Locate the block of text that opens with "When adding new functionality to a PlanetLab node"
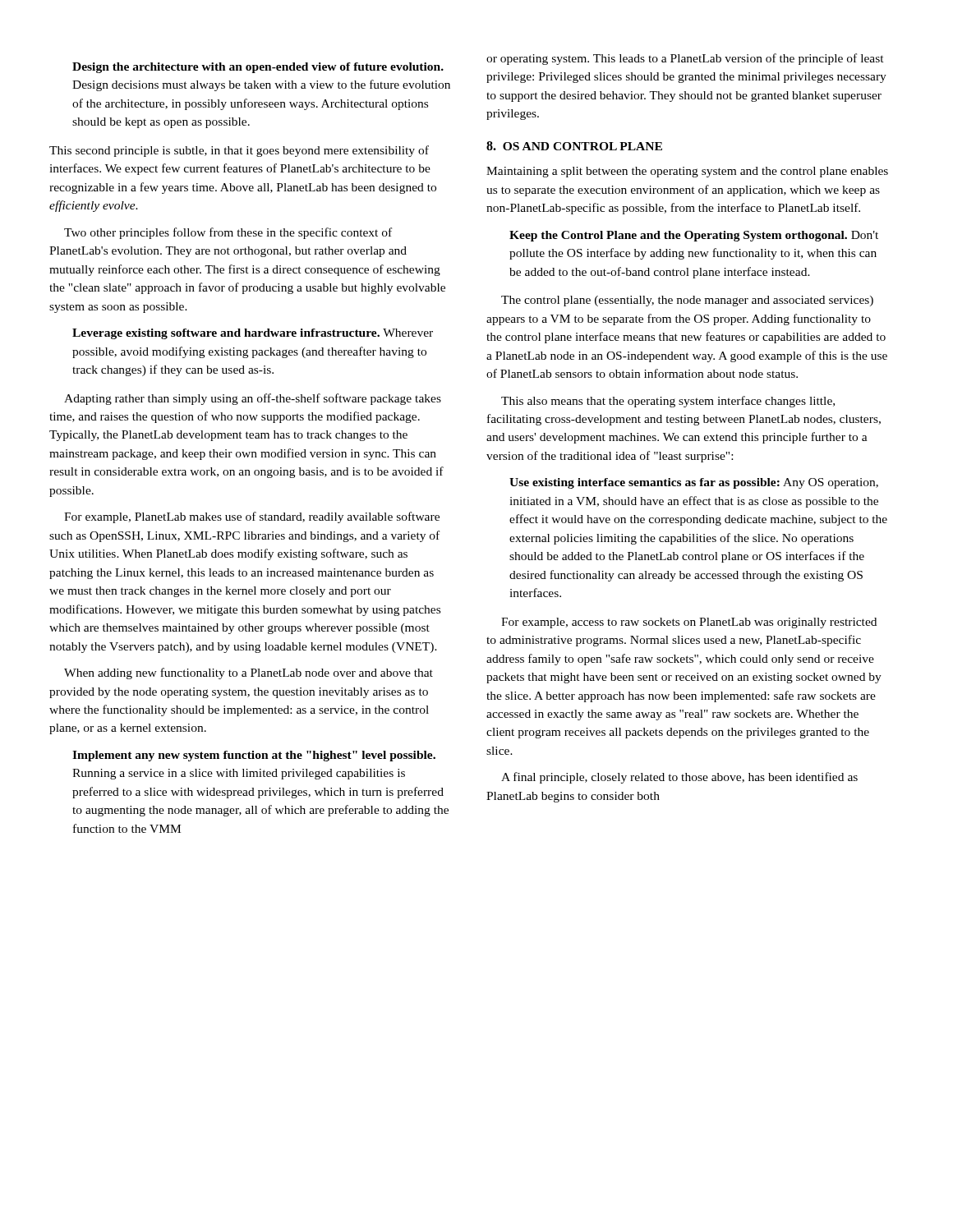953x1232 pixels. (x=251, y=701)
